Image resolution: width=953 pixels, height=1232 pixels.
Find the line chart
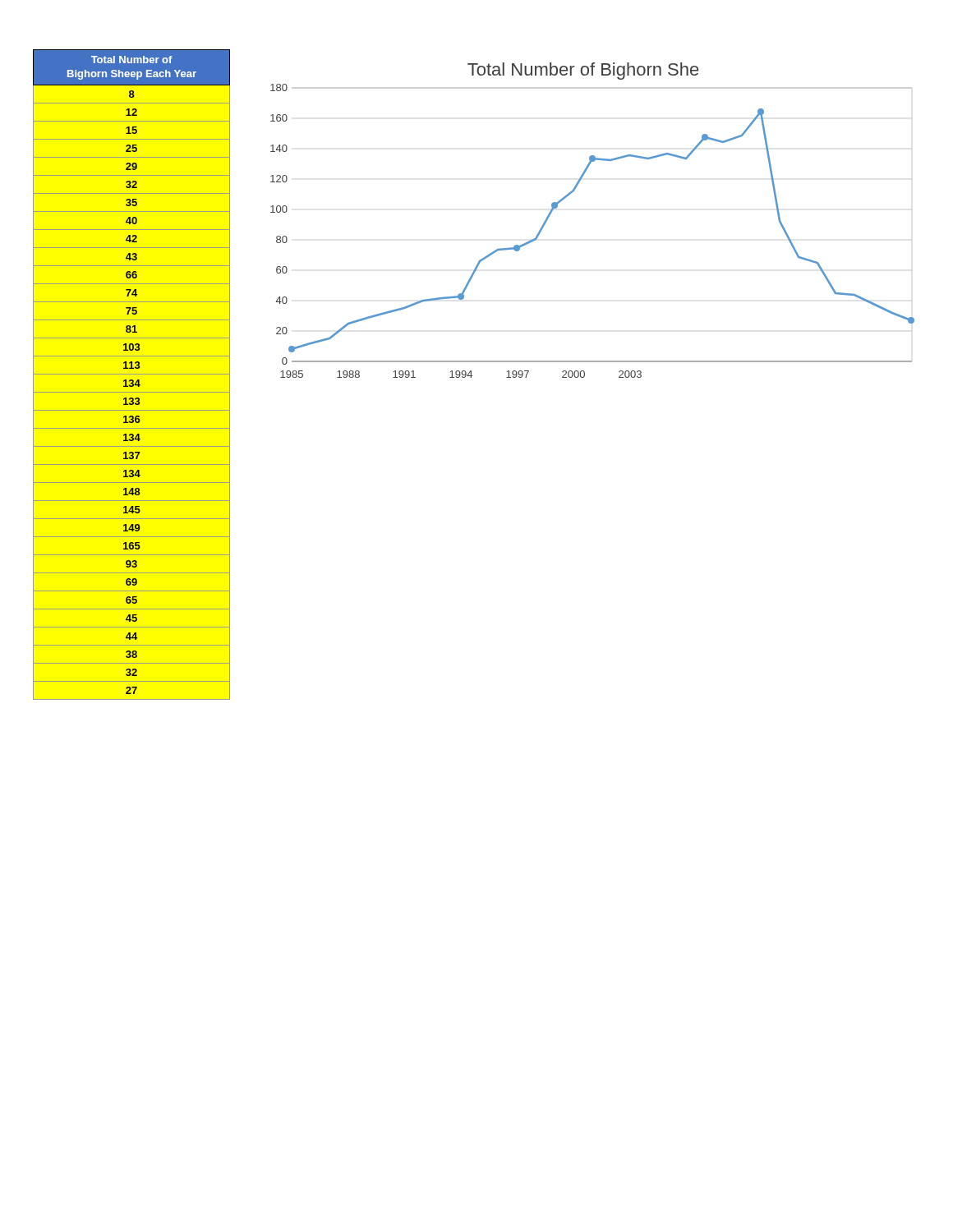pos(583,226)
